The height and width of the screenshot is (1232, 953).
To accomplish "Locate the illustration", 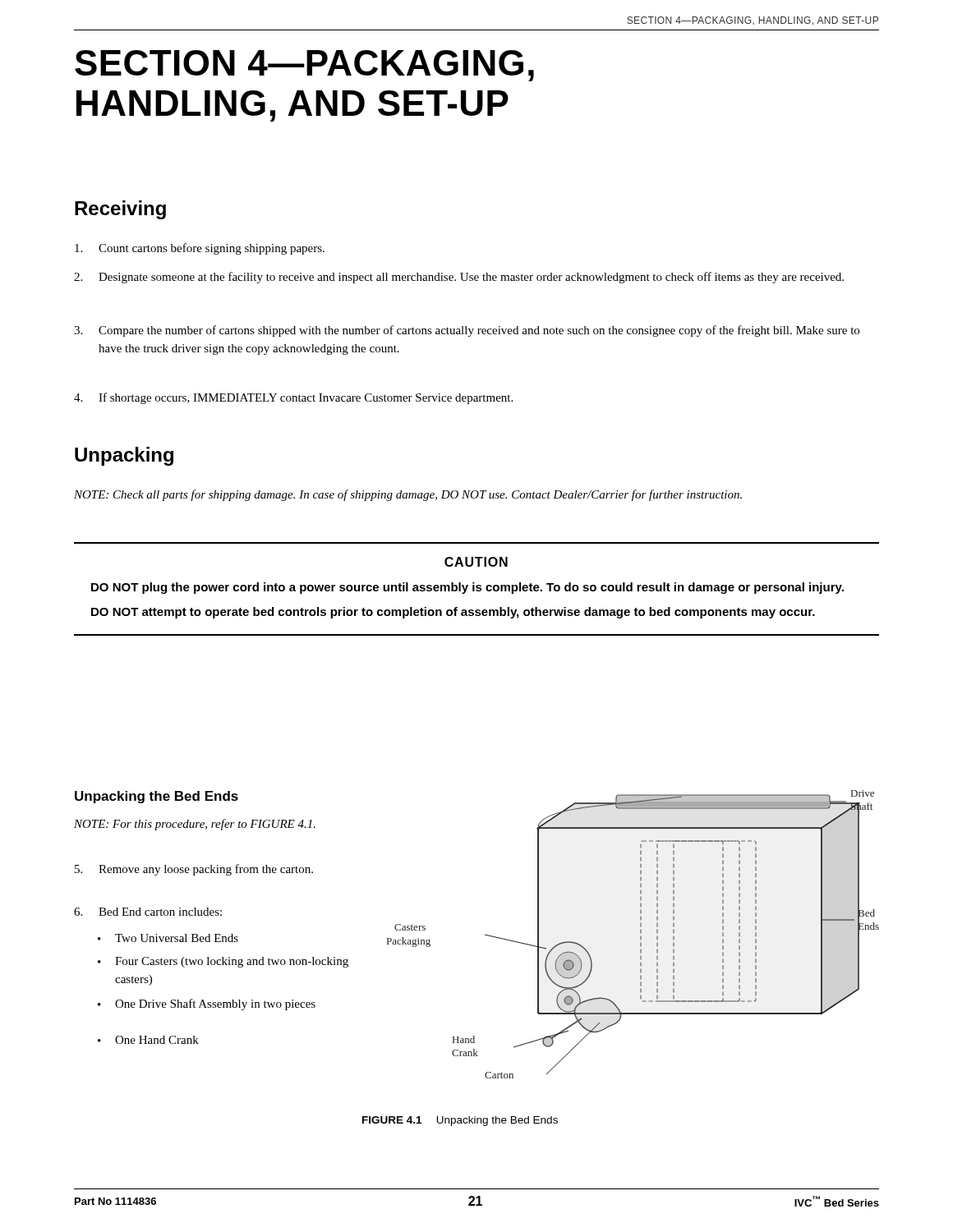I will 653,940.
